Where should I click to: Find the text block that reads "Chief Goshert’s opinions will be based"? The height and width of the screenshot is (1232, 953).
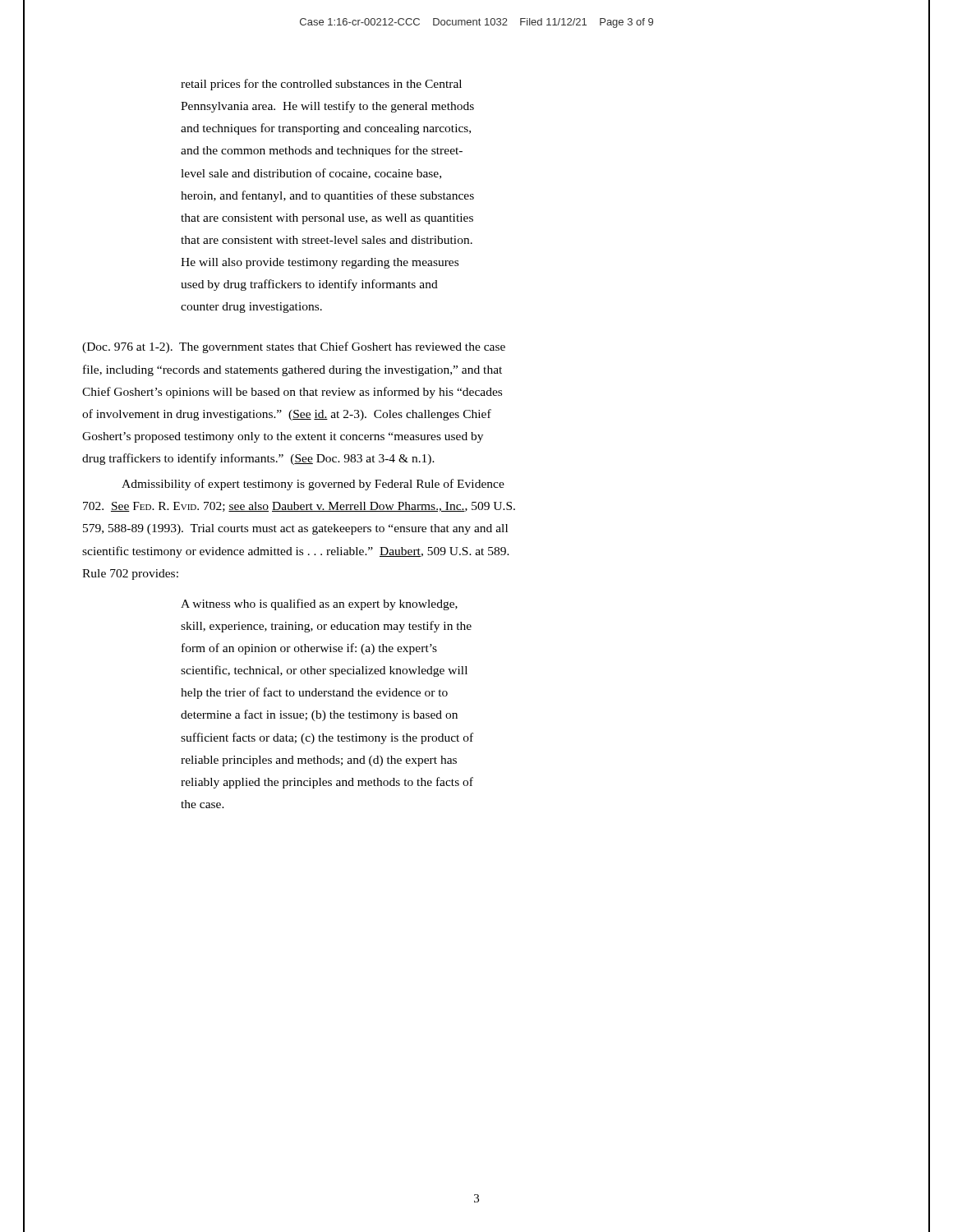(292, 391)
